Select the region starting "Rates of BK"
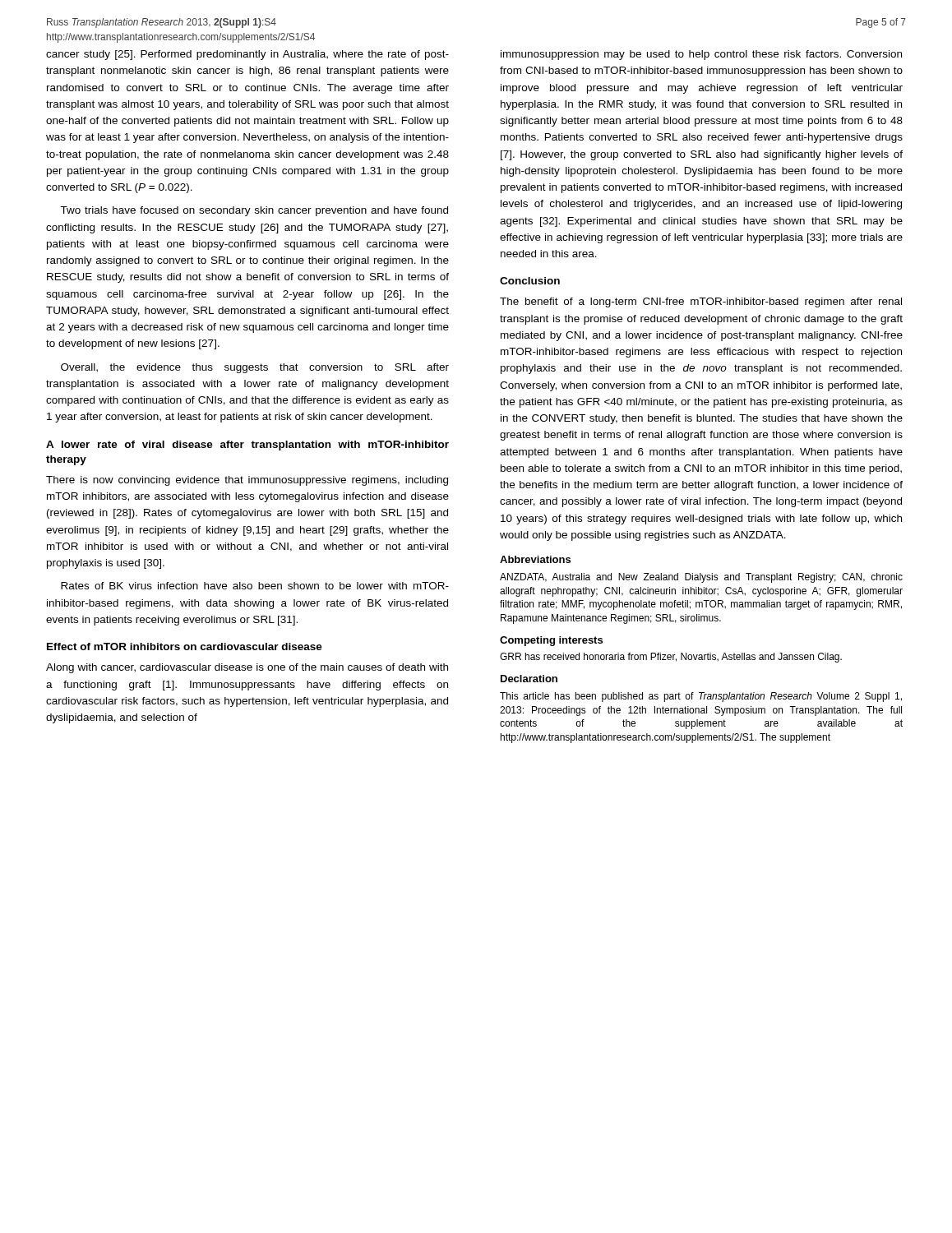 click(247, 603)
